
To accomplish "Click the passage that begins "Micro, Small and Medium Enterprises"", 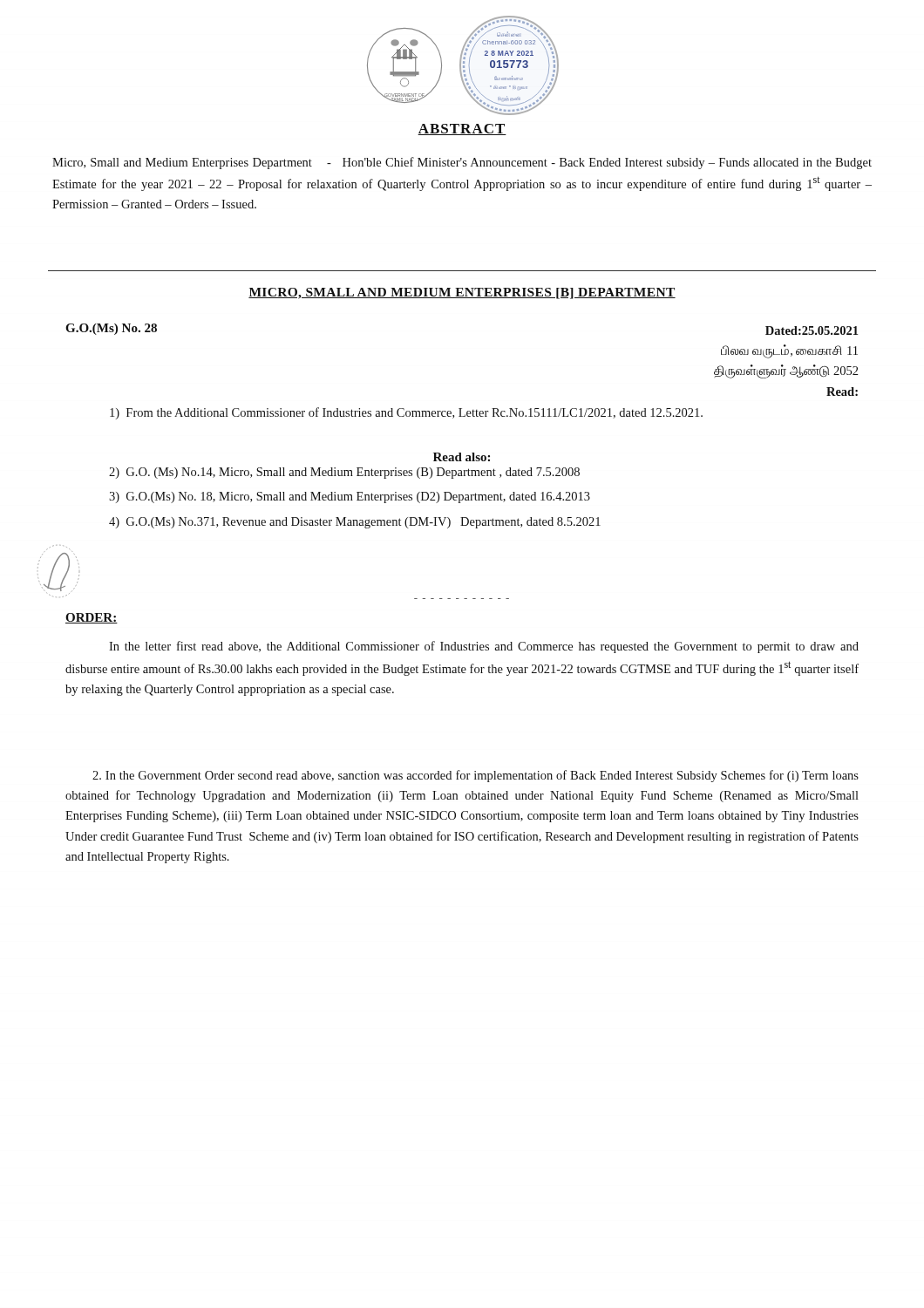I will 462,183.
